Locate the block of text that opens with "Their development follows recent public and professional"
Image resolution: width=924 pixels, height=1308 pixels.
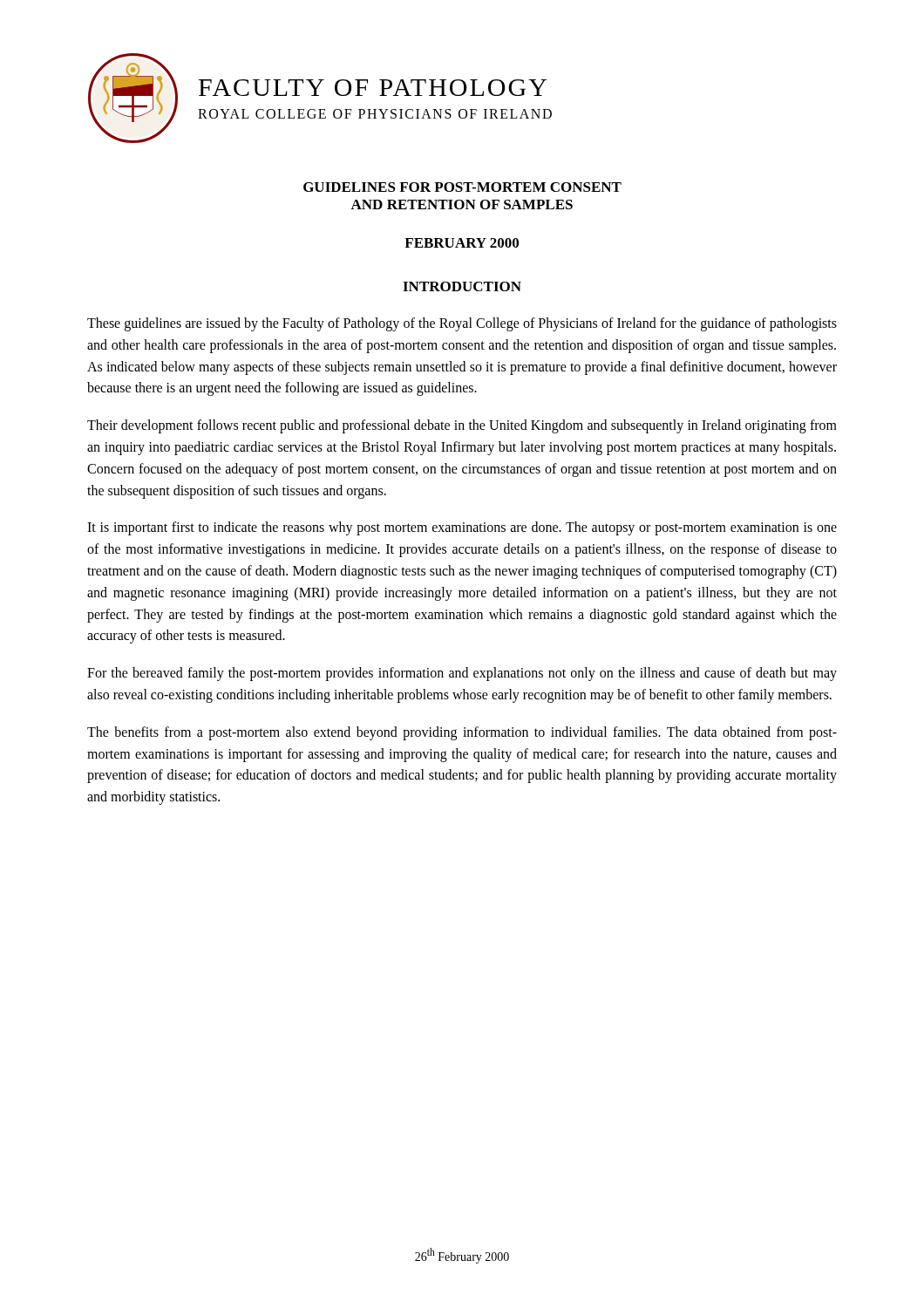[x=462, y=458]
